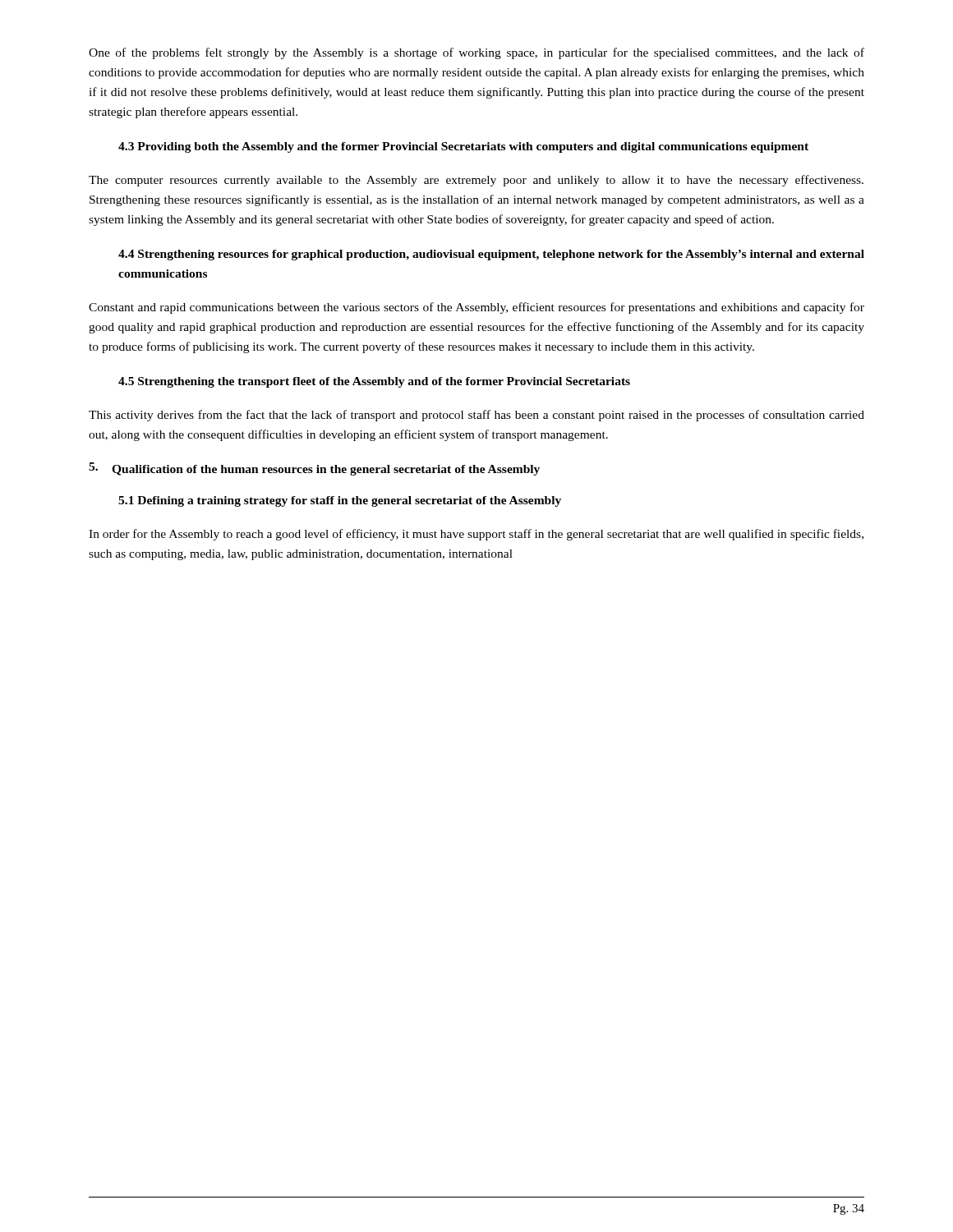This screenshot has height=1232, width=953.
Task: Find the section header that says "4.3 Providing both the Assembly and the former"
Action: point(491,146)
